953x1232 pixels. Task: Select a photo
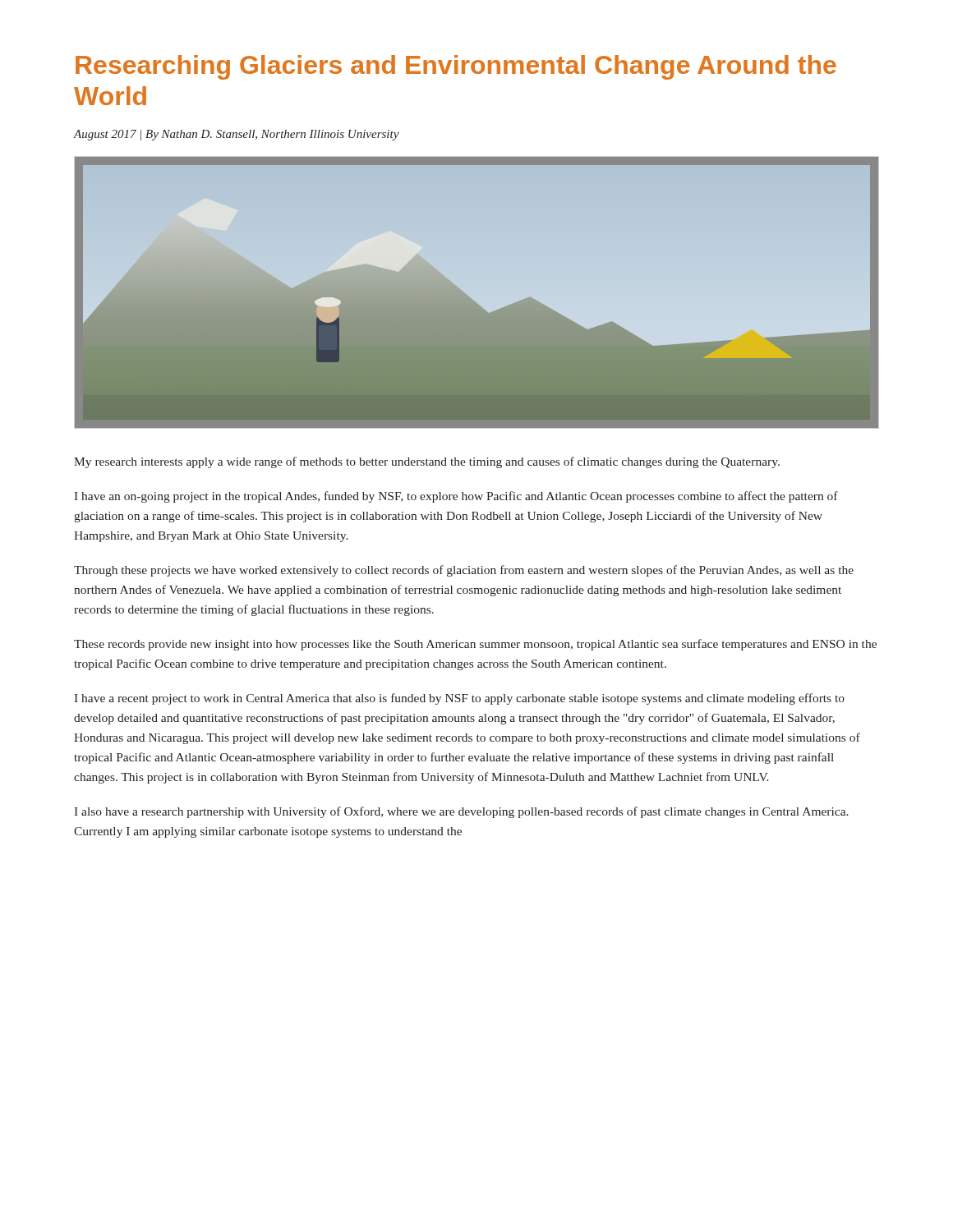(x=476, y=292)
